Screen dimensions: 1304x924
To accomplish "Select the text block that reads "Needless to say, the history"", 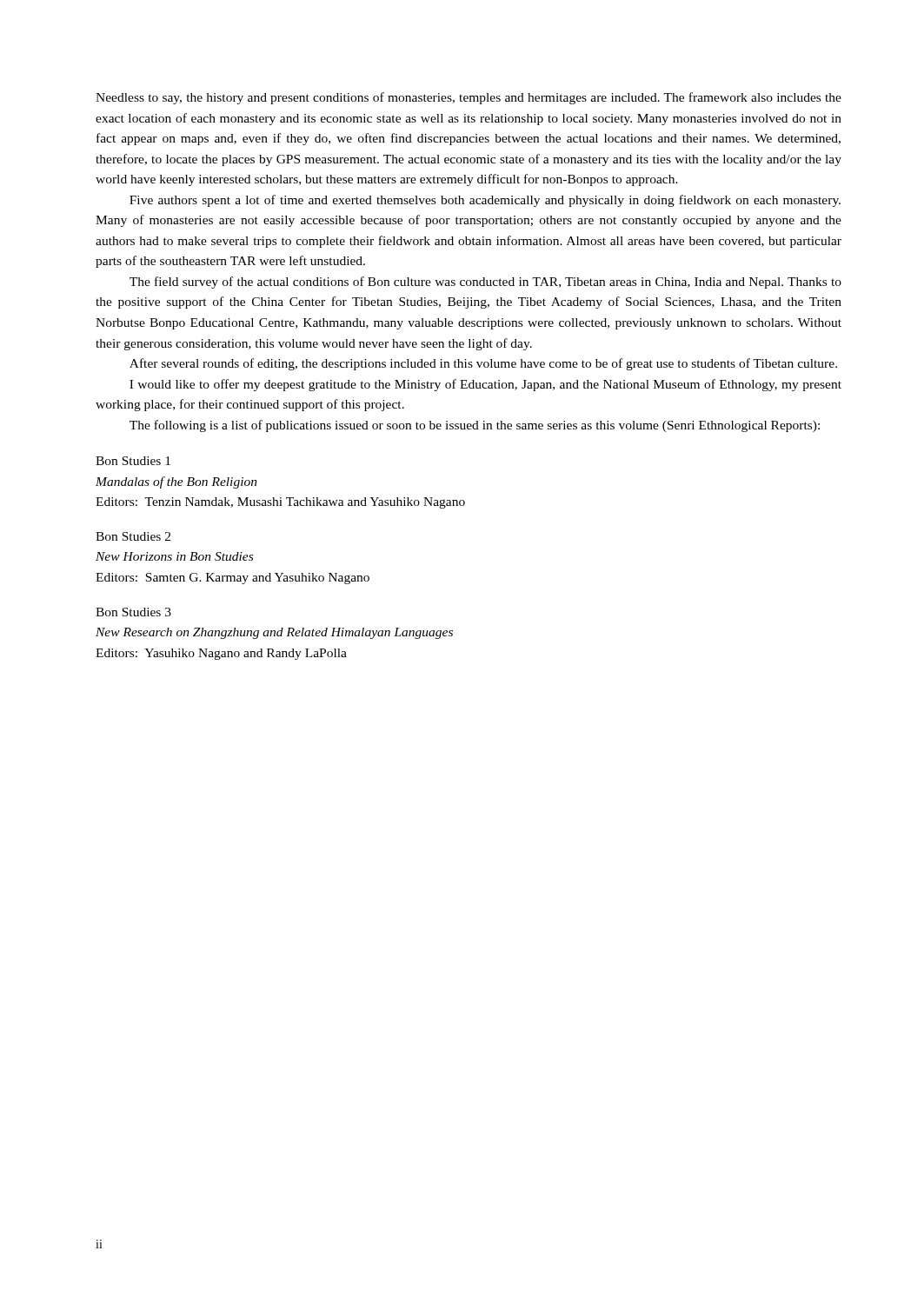I will click(469, 138).
